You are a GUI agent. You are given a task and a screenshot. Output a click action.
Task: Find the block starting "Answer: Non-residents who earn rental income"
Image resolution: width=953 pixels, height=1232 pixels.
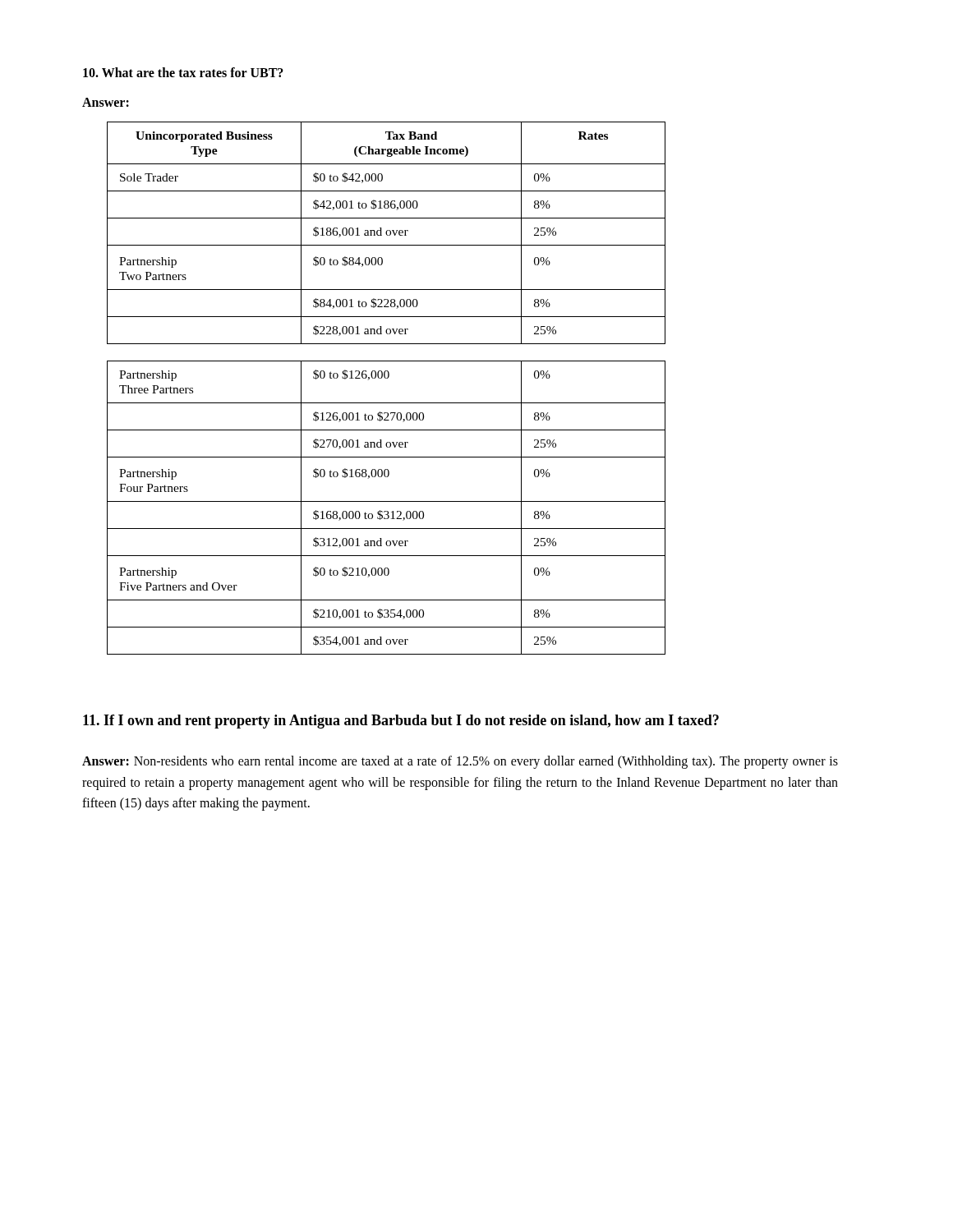[x=460, y=782]
